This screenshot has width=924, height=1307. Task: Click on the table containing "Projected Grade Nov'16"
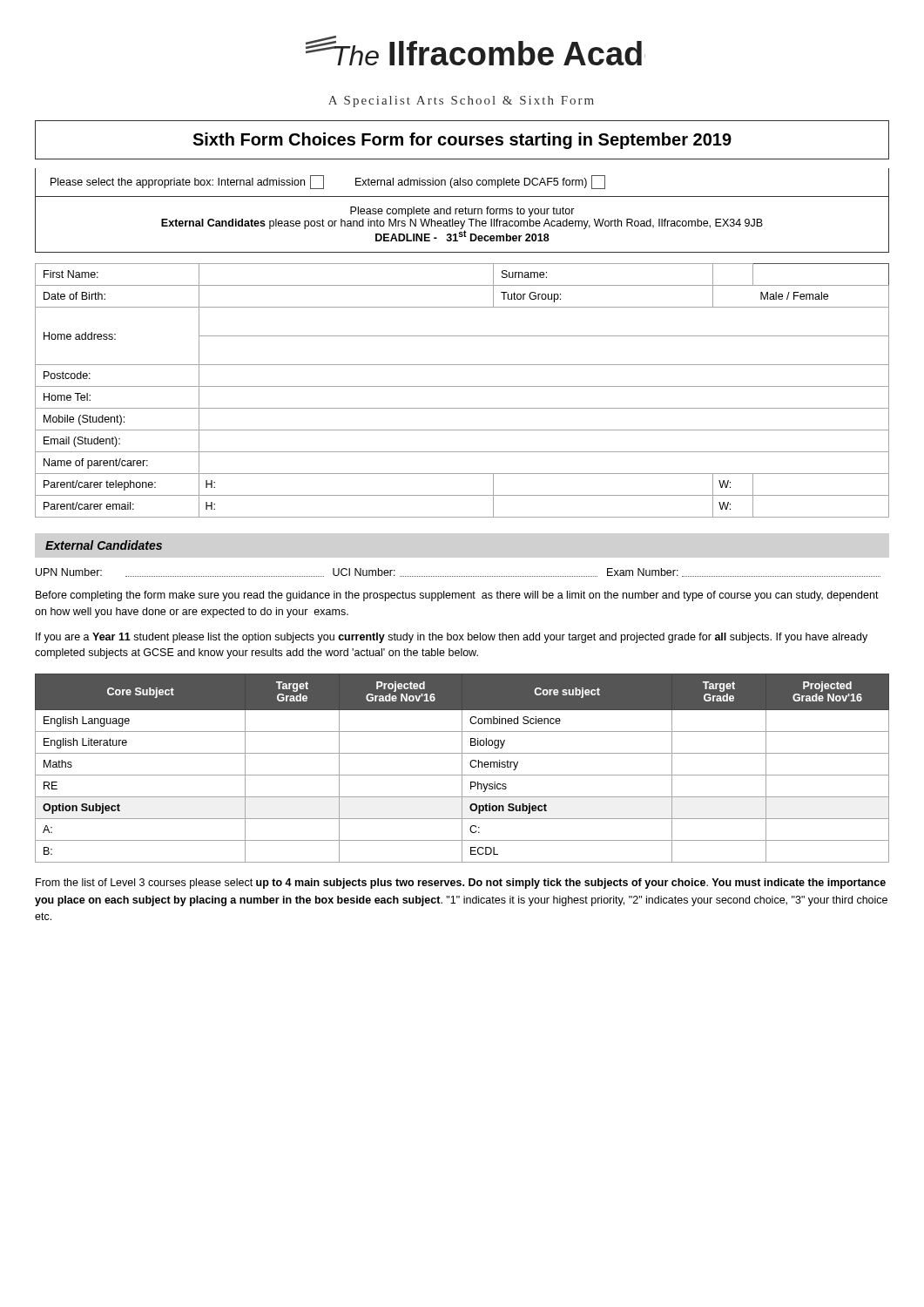pyautogui.click(x=462, y=768)
